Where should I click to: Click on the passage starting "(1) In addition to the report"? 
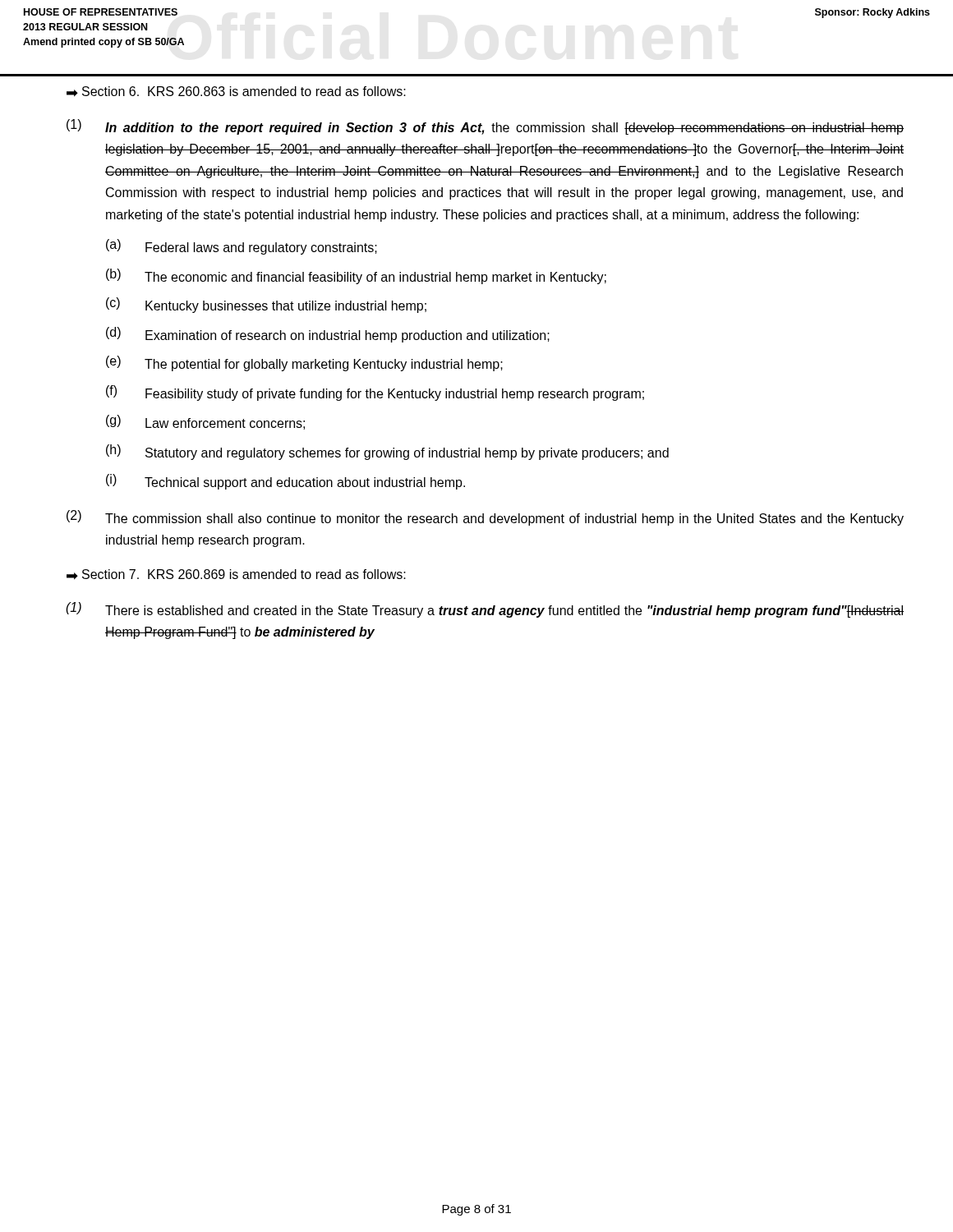485,172
